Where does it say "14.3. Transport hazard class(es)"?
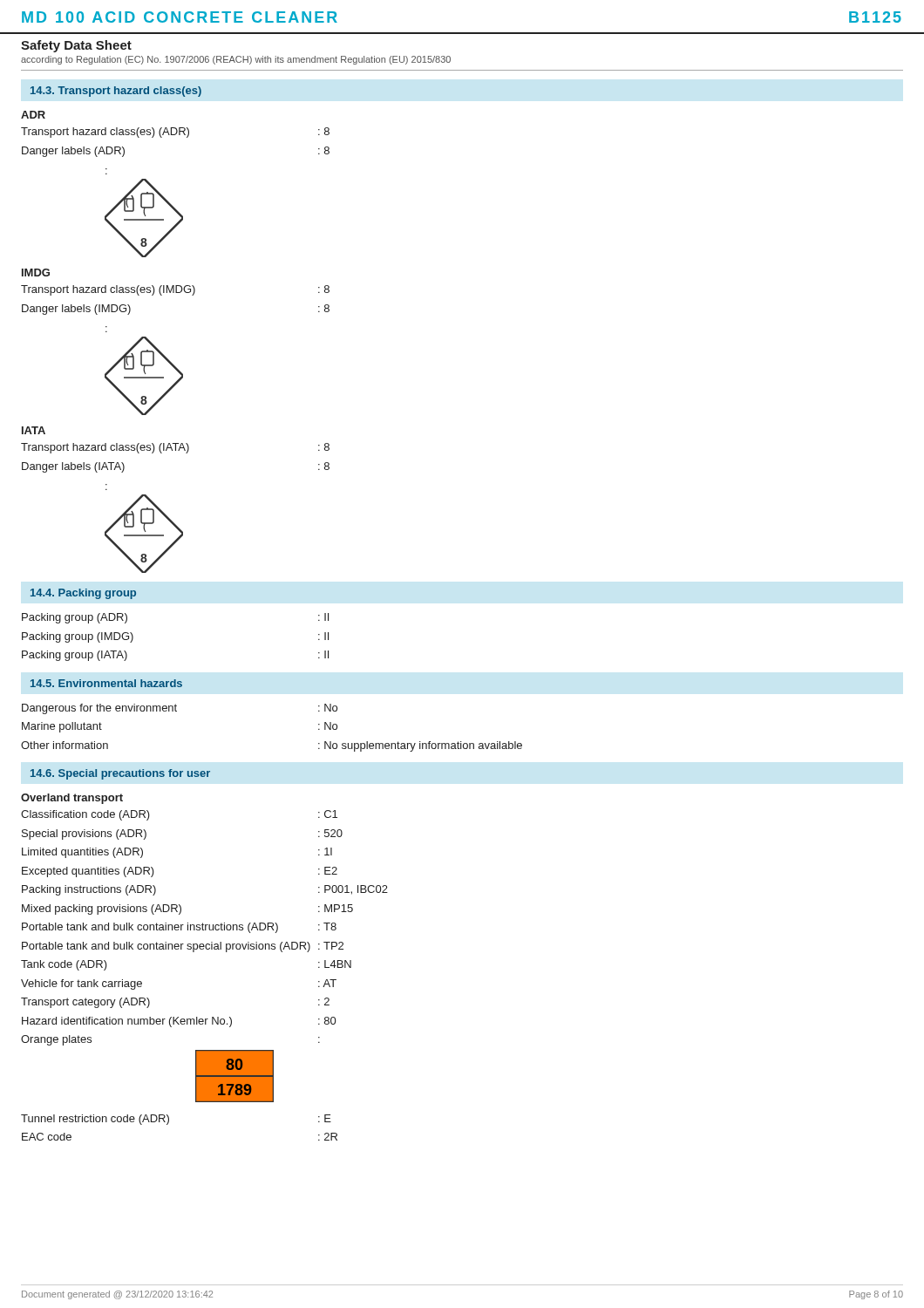 116,90
